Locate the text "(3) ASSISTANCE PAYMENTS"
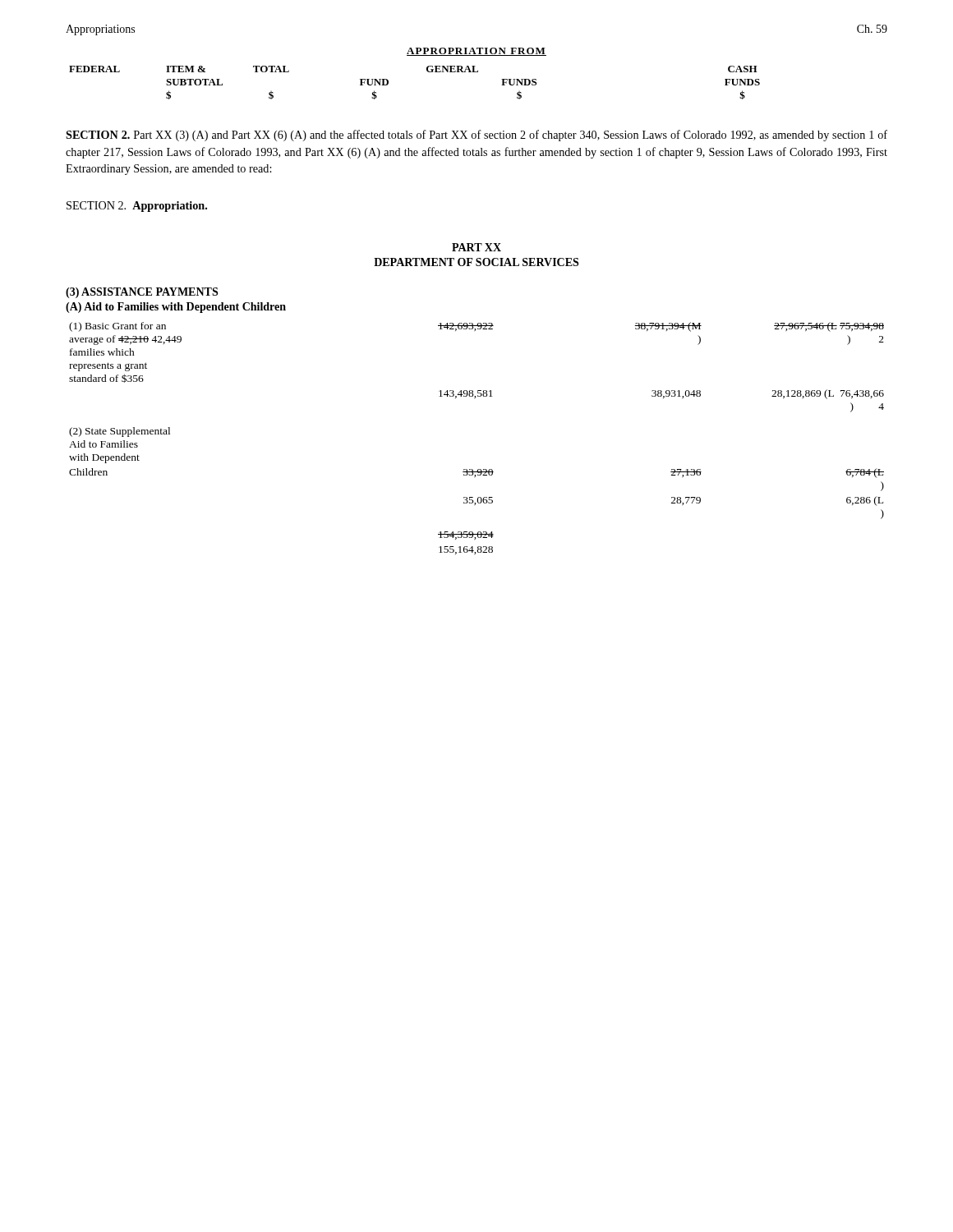953x1232 pixels. click(x=142, y=292)
